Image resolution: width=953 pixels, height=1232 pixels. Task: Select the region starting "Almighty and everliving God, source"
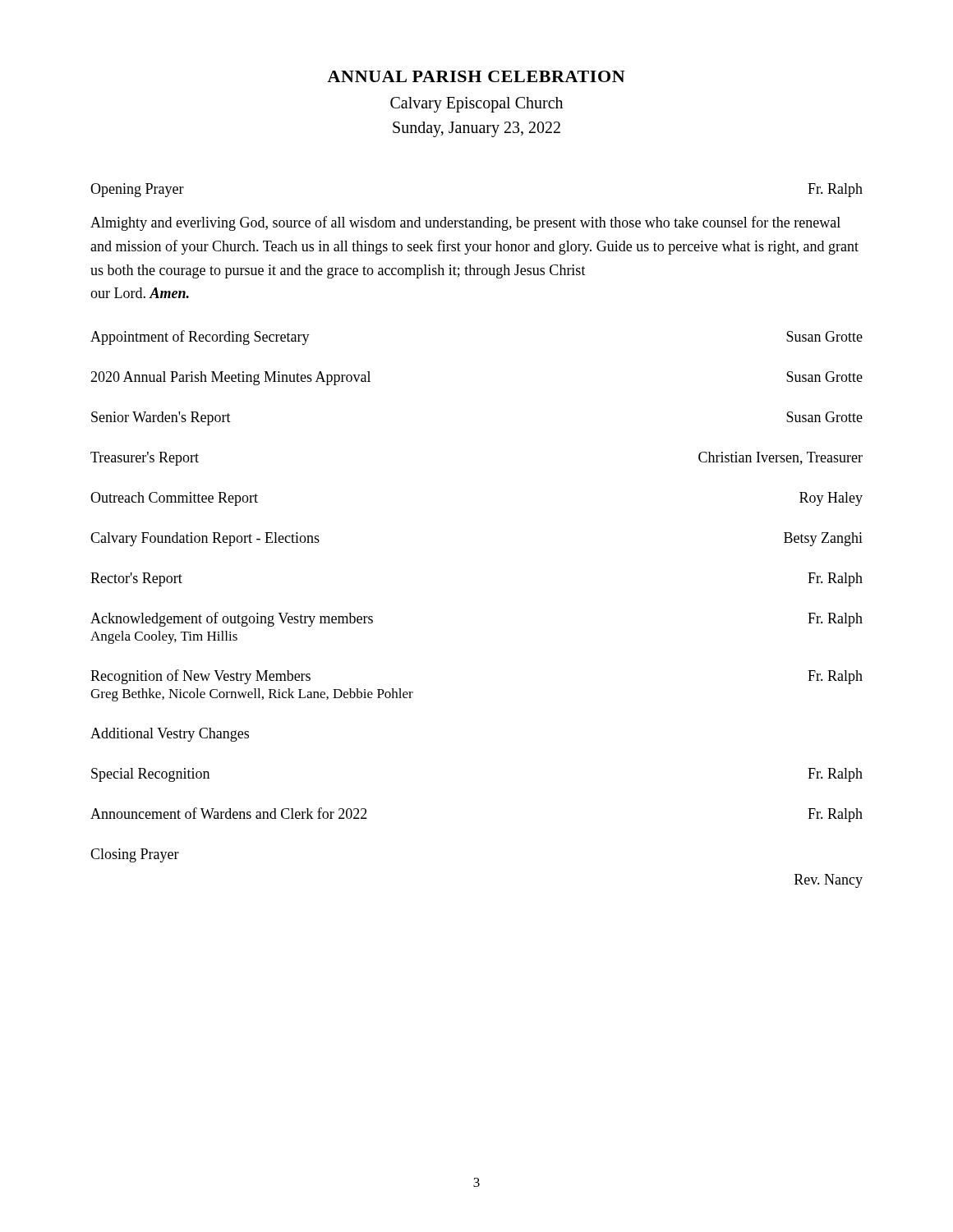[474, 258]
